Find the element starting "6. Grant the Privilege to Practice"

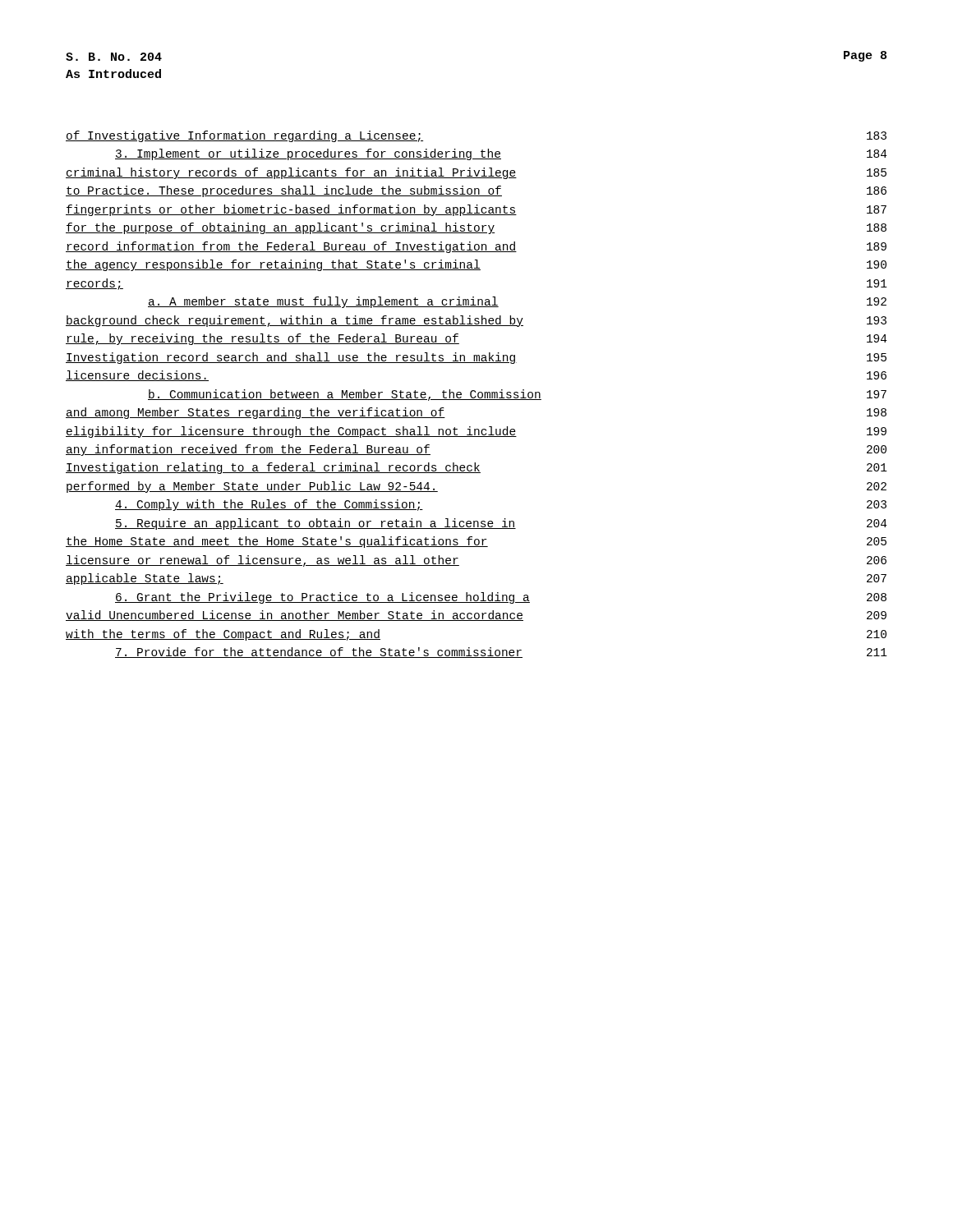(x=476, y=598)
